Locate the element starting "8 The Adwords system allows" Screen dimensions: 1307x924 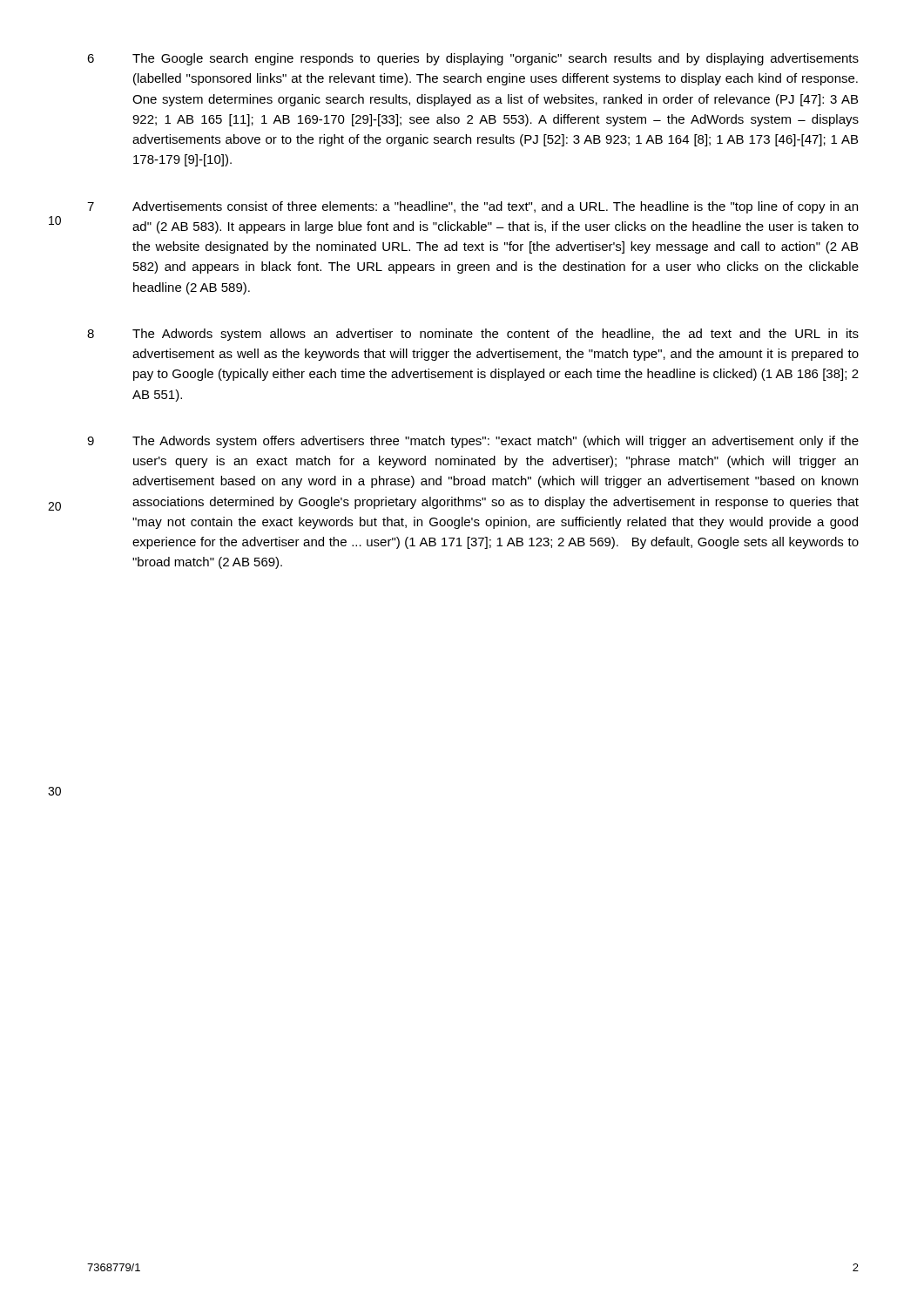(x=473, y=364)
